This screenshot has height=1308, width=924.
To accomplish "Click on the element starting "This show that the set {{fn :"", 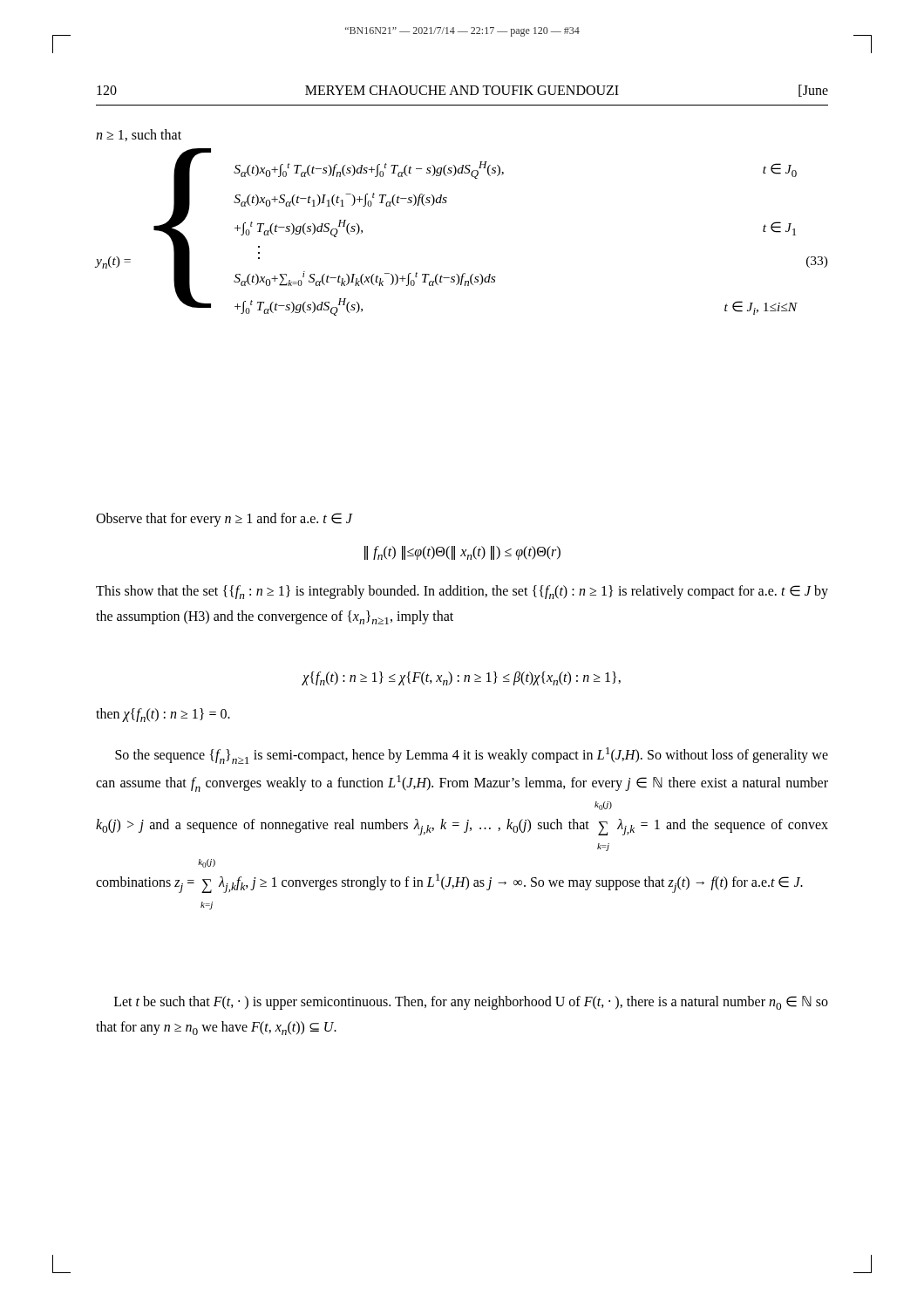I will point(462,605).
